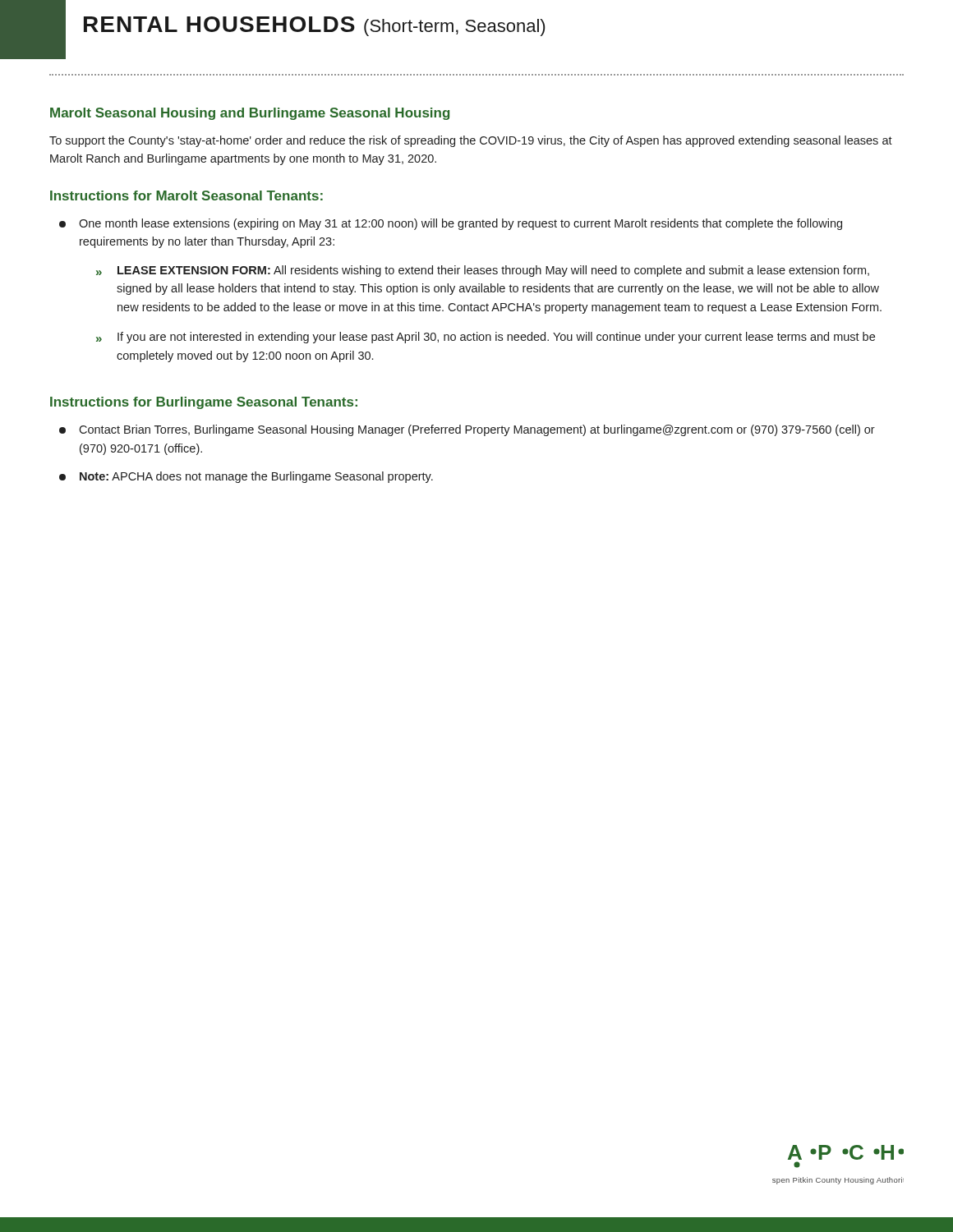Find "Instructions for Marolt Seasonal Tenants:" on this page

coord(187,196)
